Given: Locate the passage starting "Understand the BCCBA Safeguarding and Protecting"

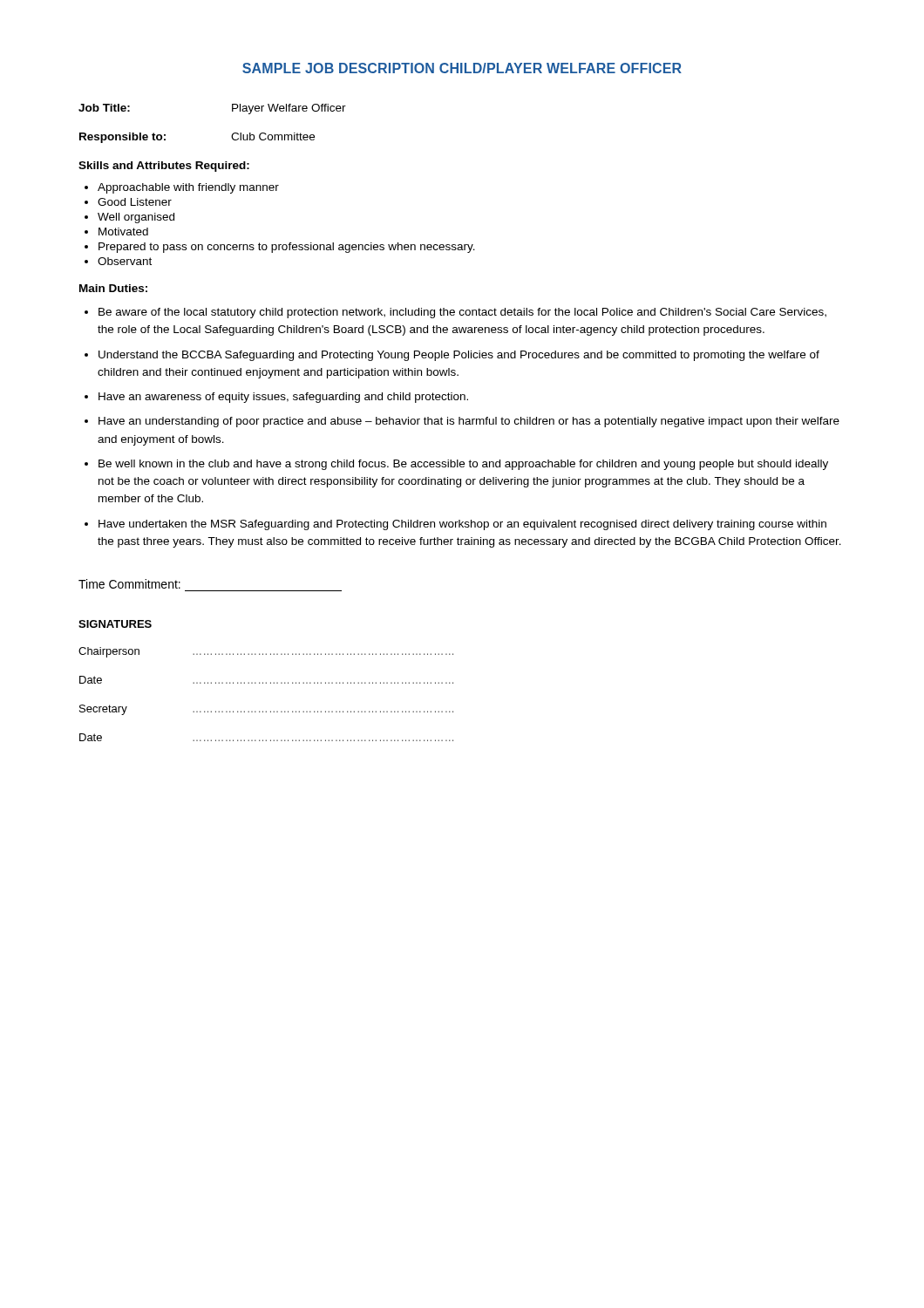Looking at the screenshot, I should pyautogui.click(x=462, y=363).
